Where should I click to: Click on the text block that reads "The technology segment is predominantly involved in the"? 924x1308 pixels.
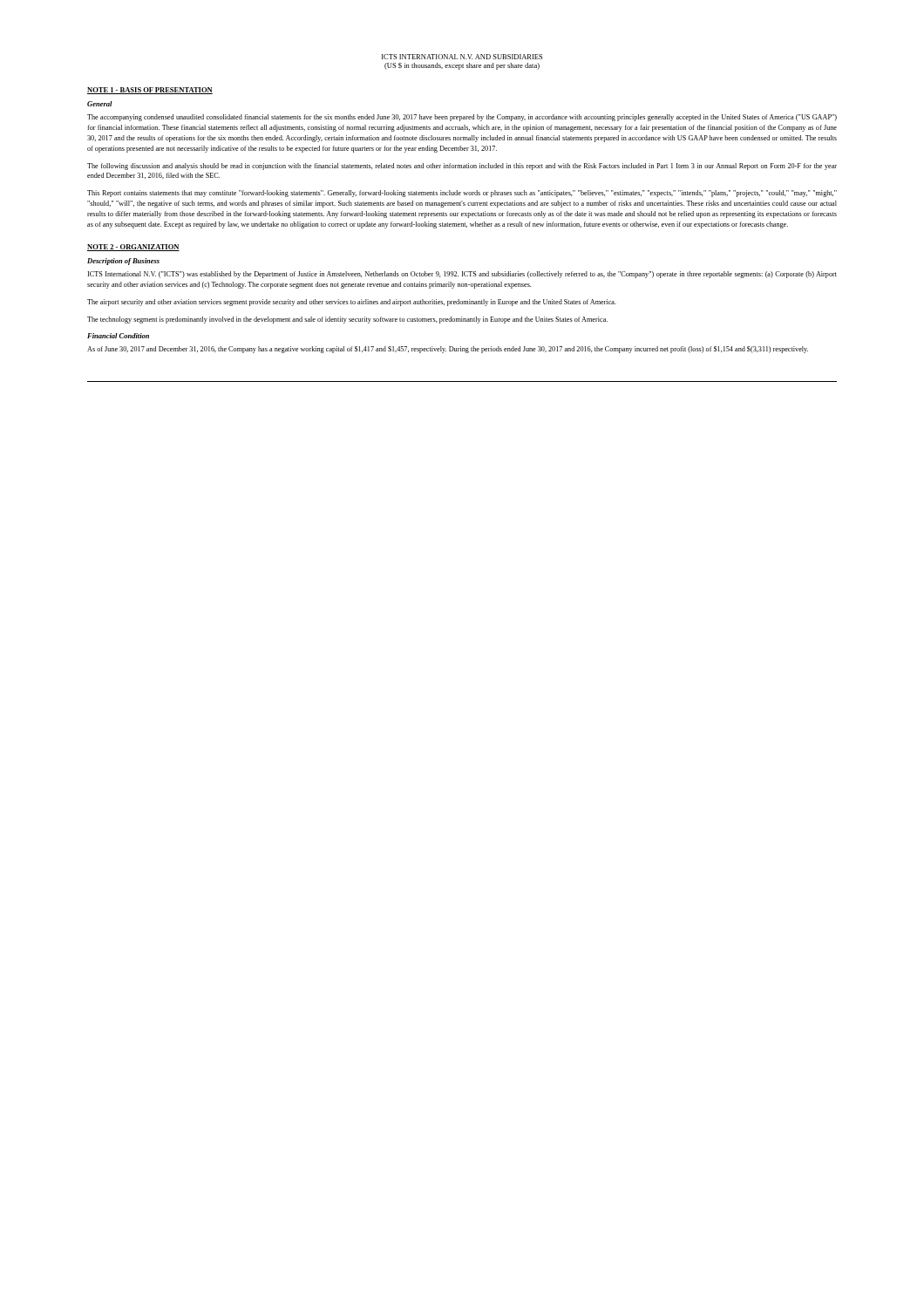click(x=347, y=319)
